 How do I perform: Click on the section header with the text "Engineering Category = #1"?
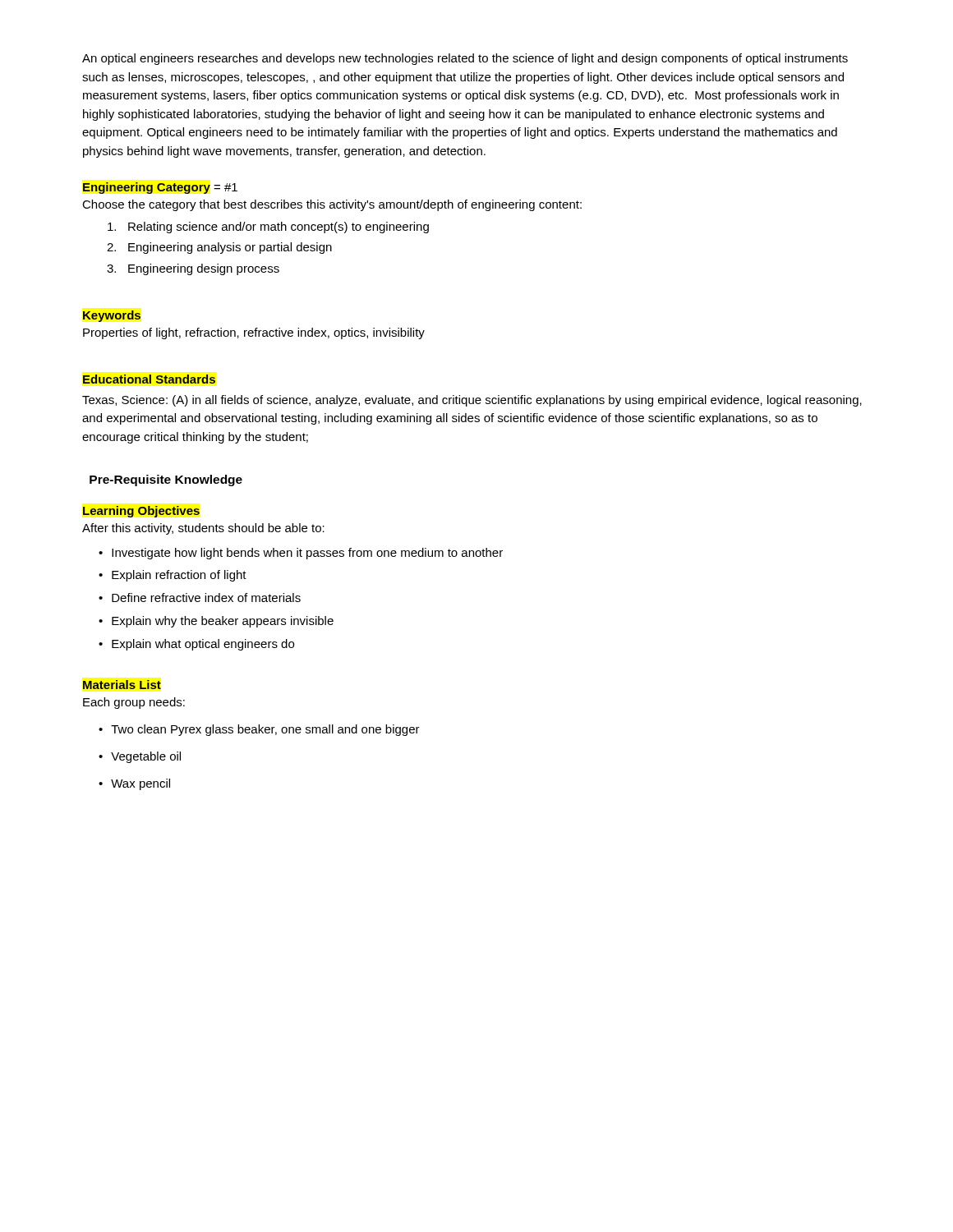point(160,187)
